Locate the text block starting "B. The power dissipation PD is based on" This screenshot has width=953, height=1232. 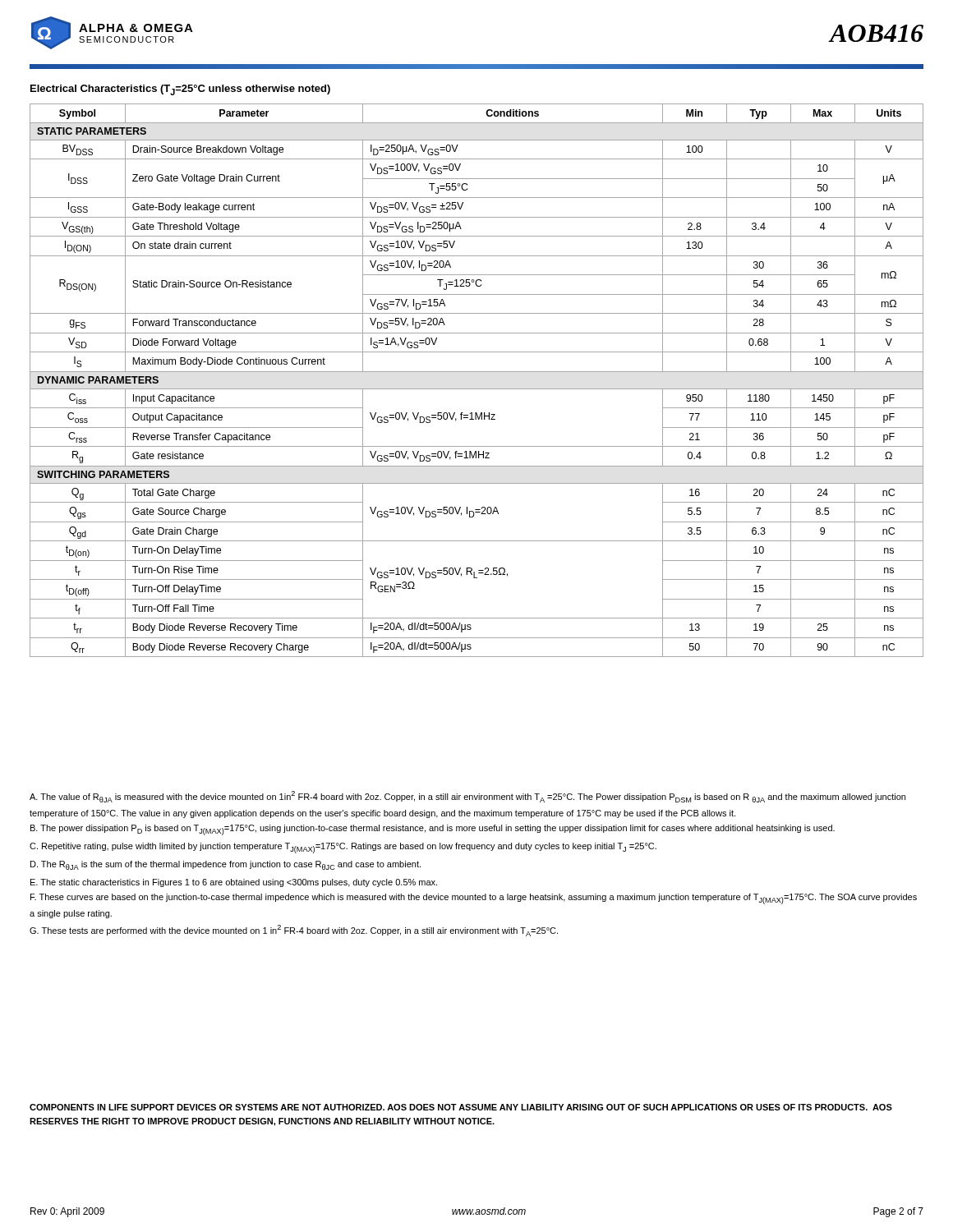[432, 829]
